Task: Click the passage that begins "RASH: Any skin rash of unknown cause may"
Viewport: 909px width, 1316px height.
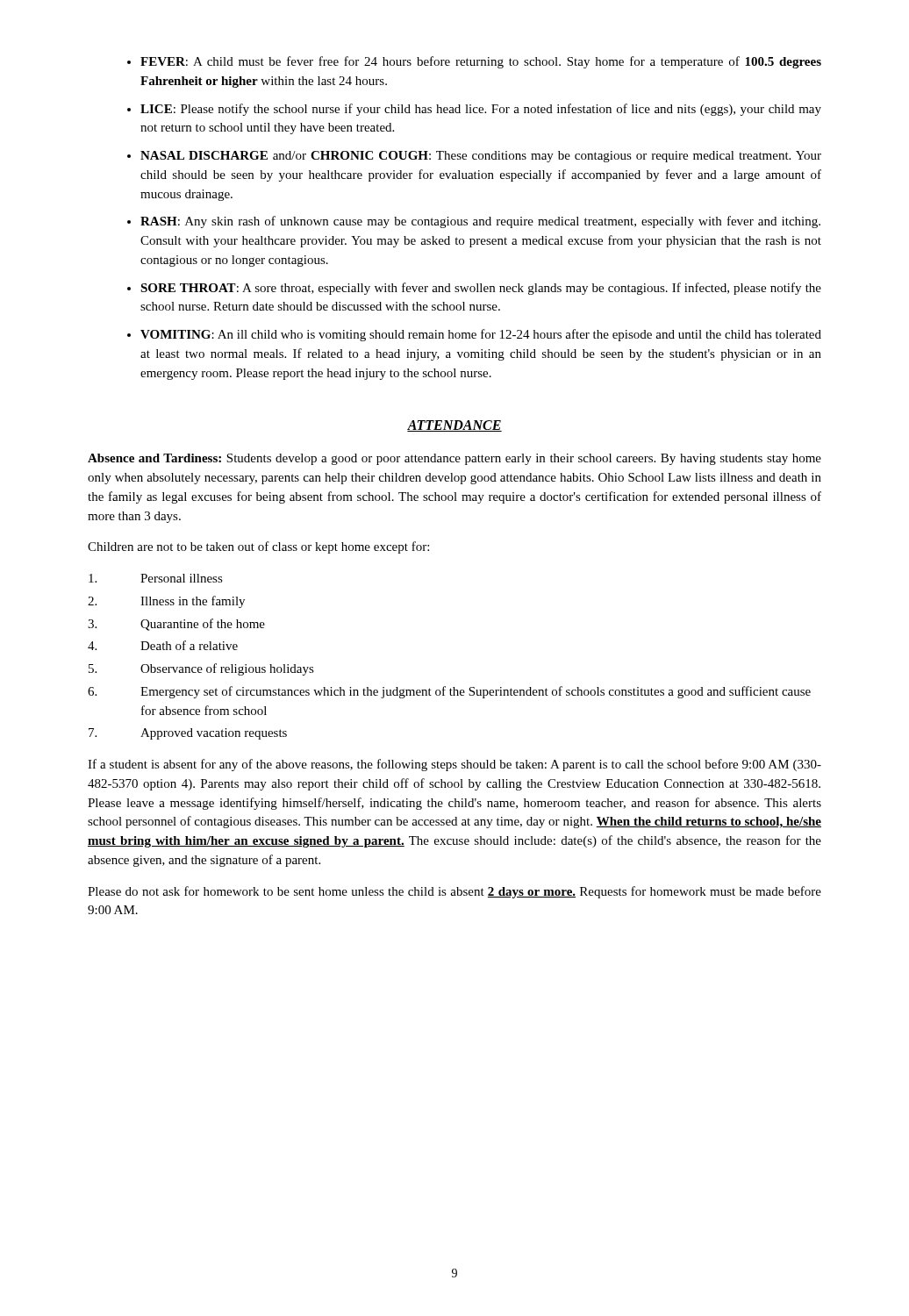Action: click(481, 240)
